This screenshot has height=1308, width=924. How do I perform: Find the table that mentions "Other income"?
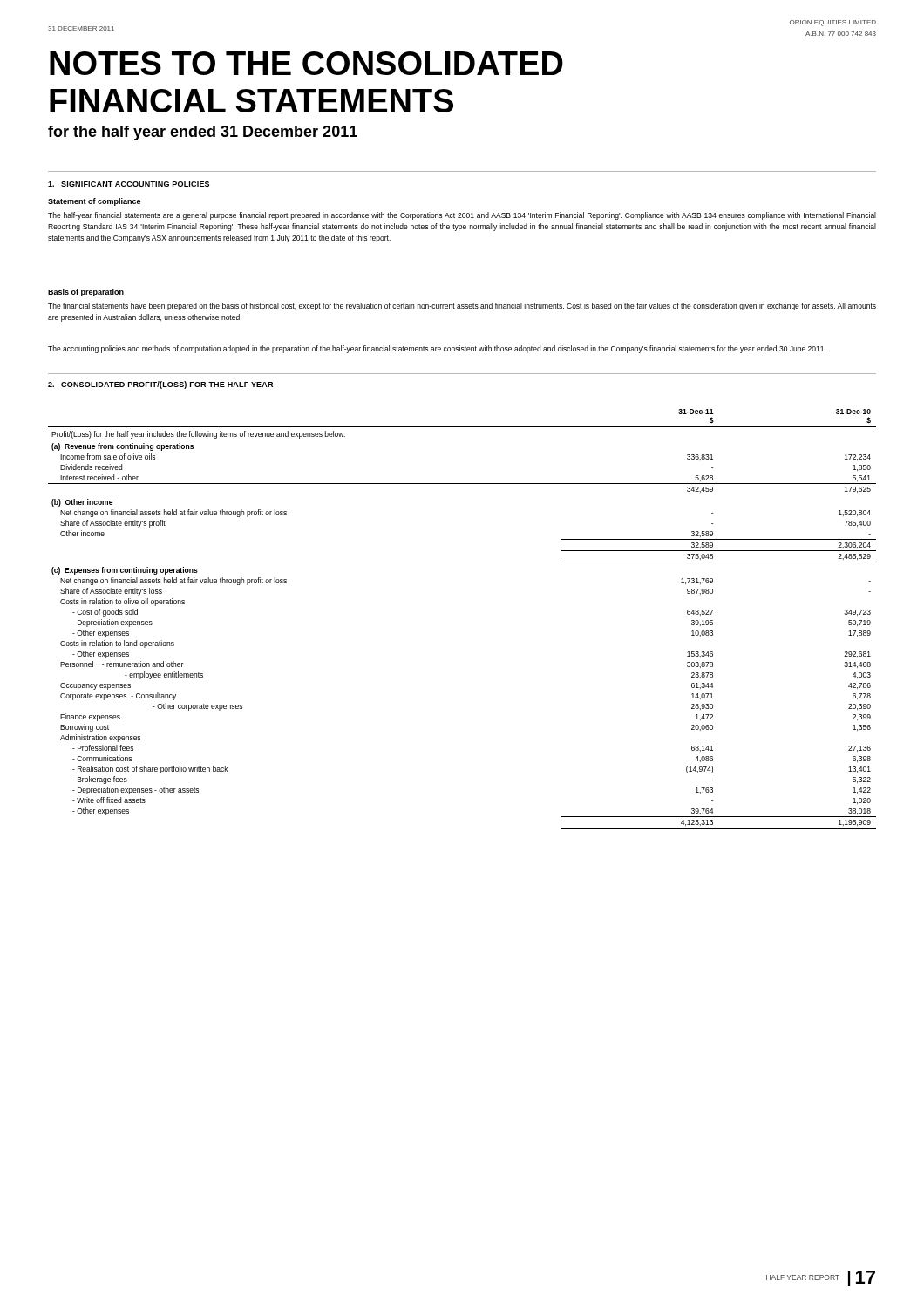462,615
